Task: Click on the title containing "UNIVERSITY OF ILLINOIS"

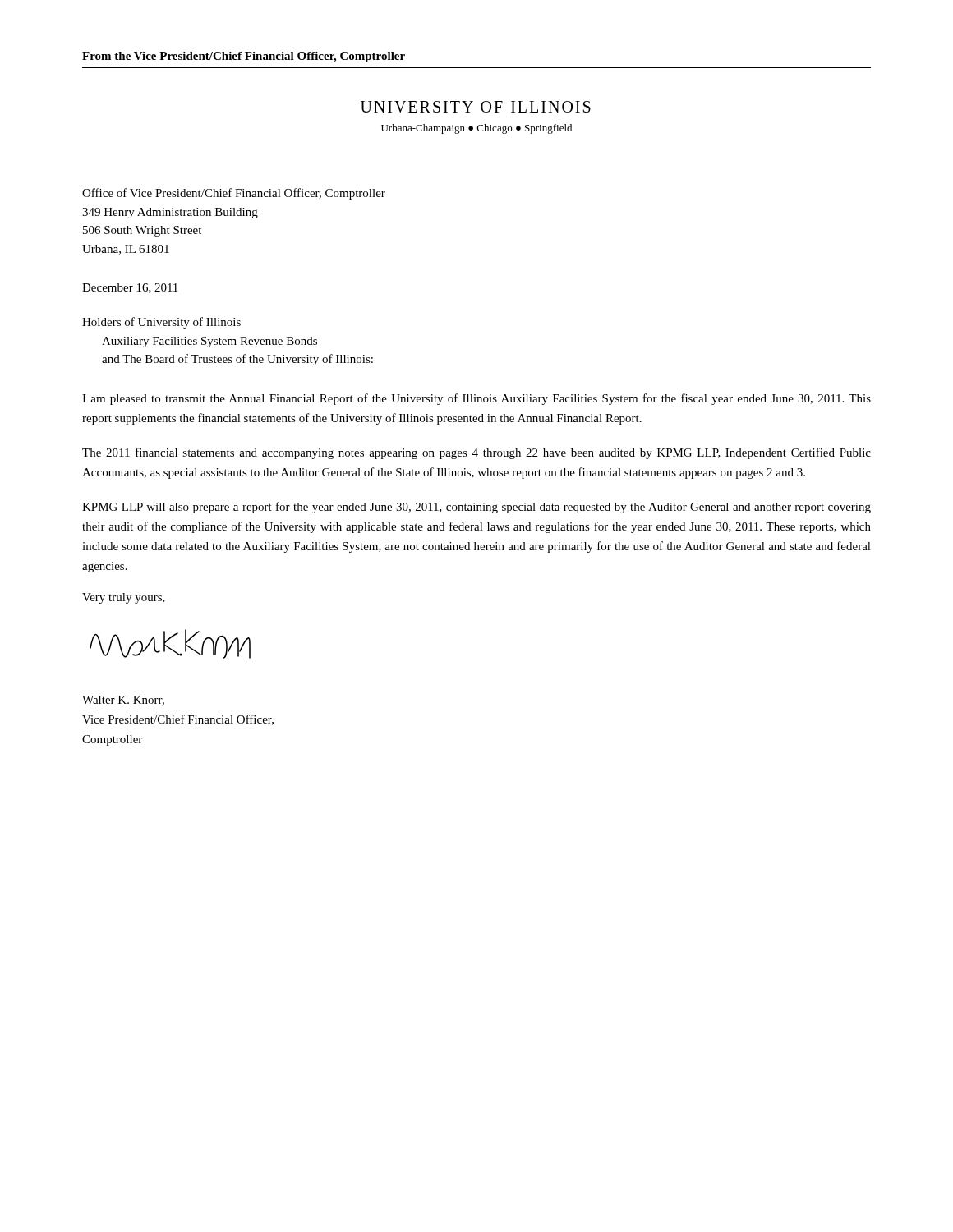Action: (x=476, y=107)
